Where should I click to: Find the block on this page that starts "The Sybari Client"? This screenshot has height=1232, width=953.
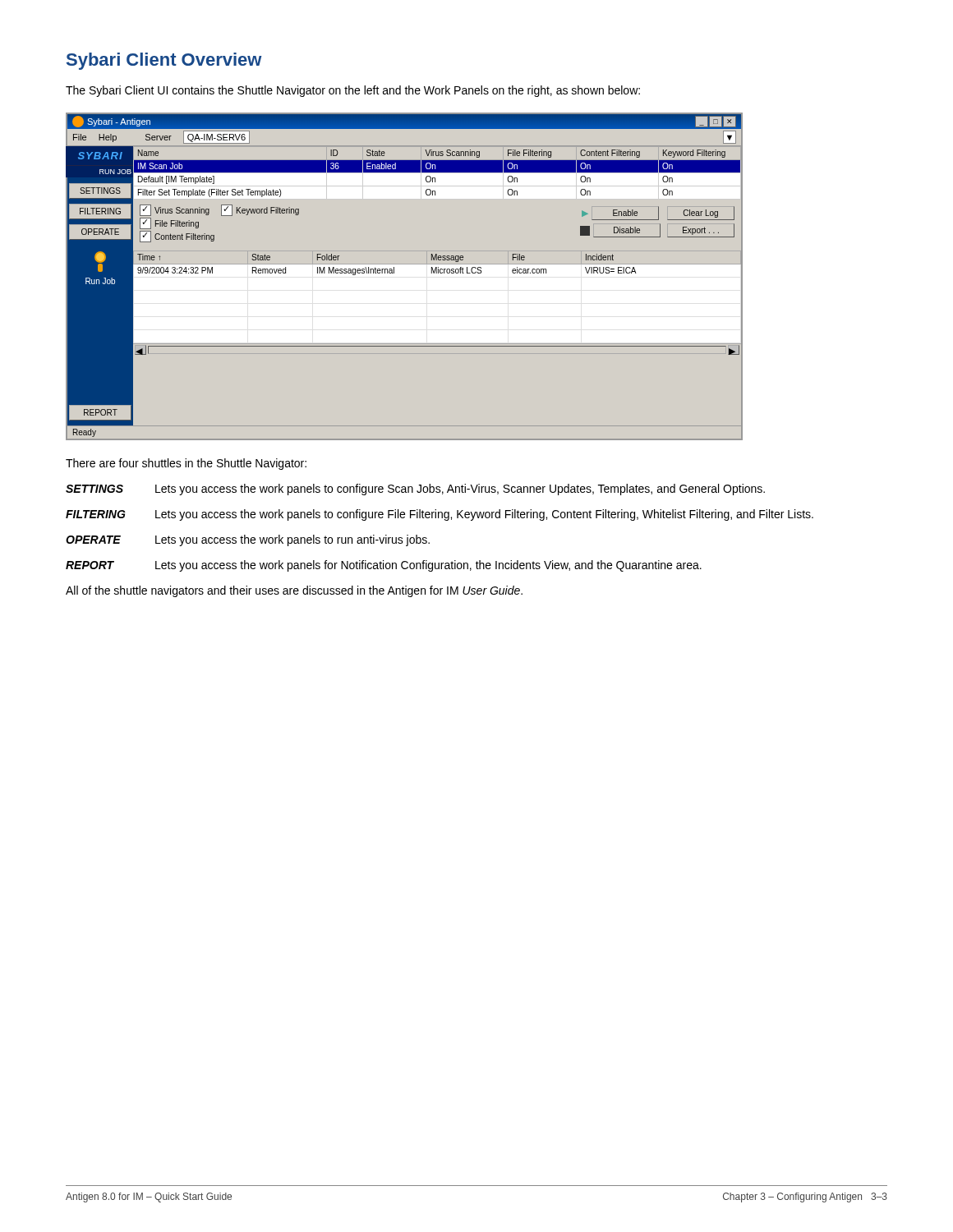353,90
